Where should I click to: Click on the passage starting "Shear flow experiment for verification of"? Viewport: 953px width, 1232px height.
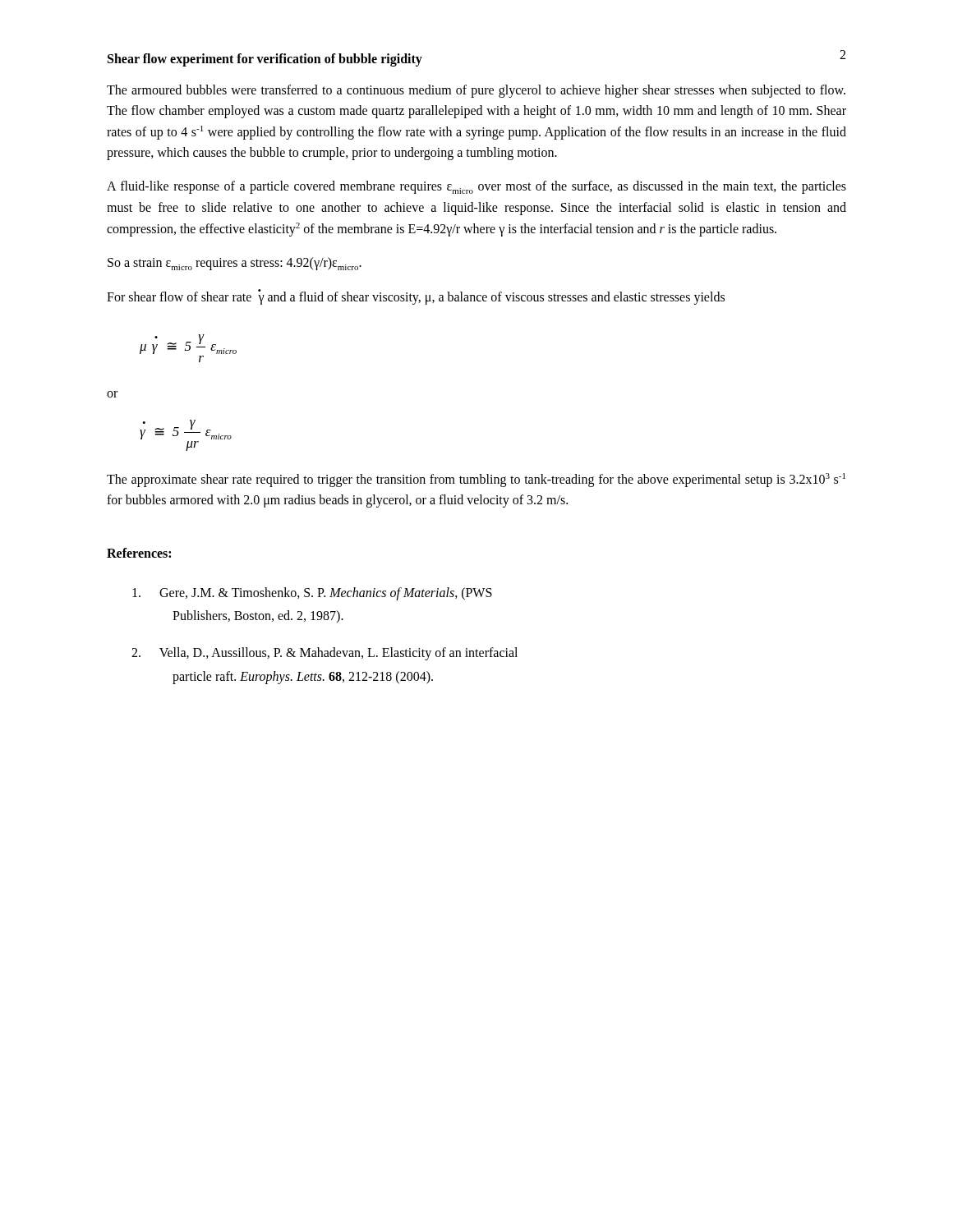click(264, 59)
